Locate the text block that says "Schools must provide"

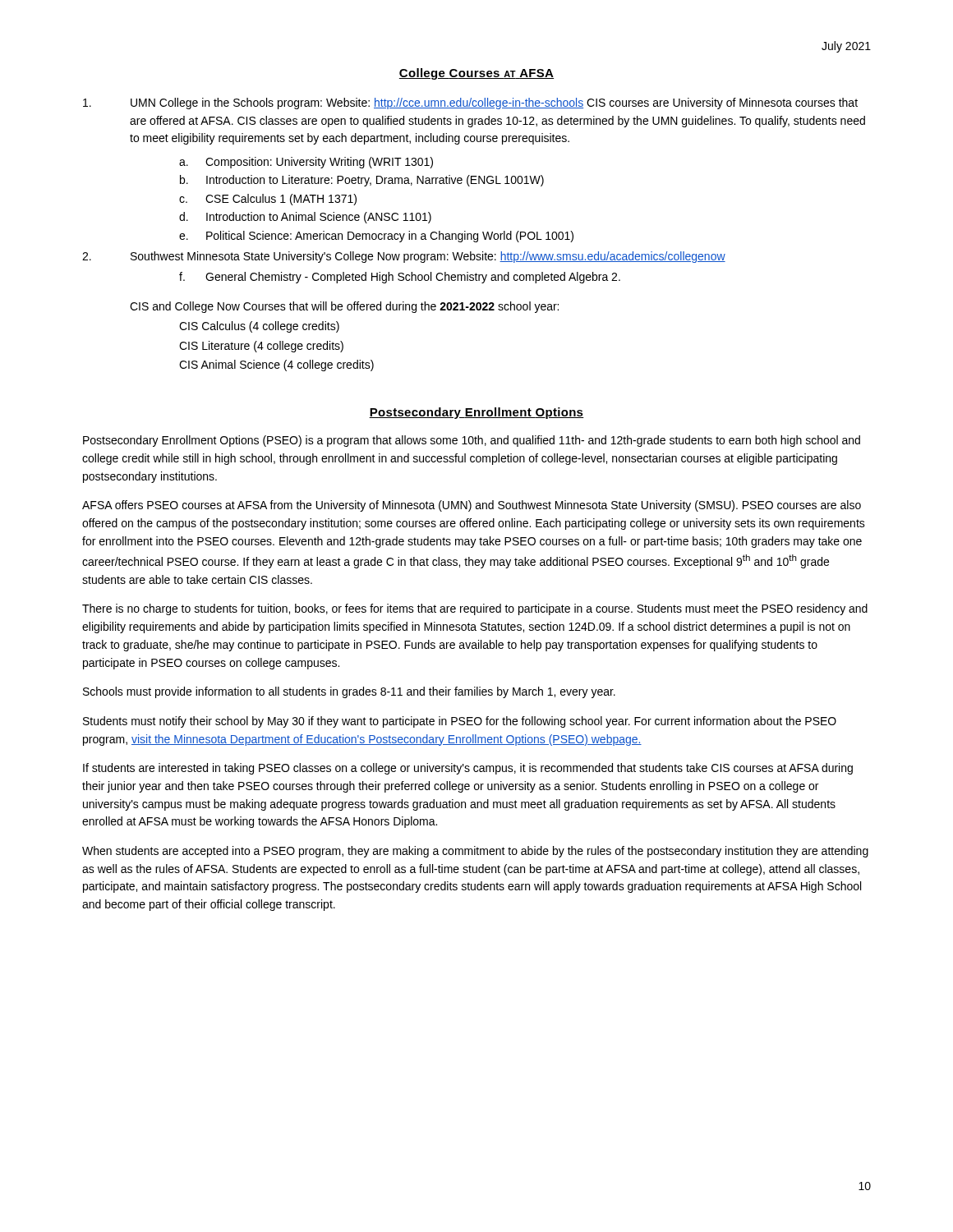[349, 692]
